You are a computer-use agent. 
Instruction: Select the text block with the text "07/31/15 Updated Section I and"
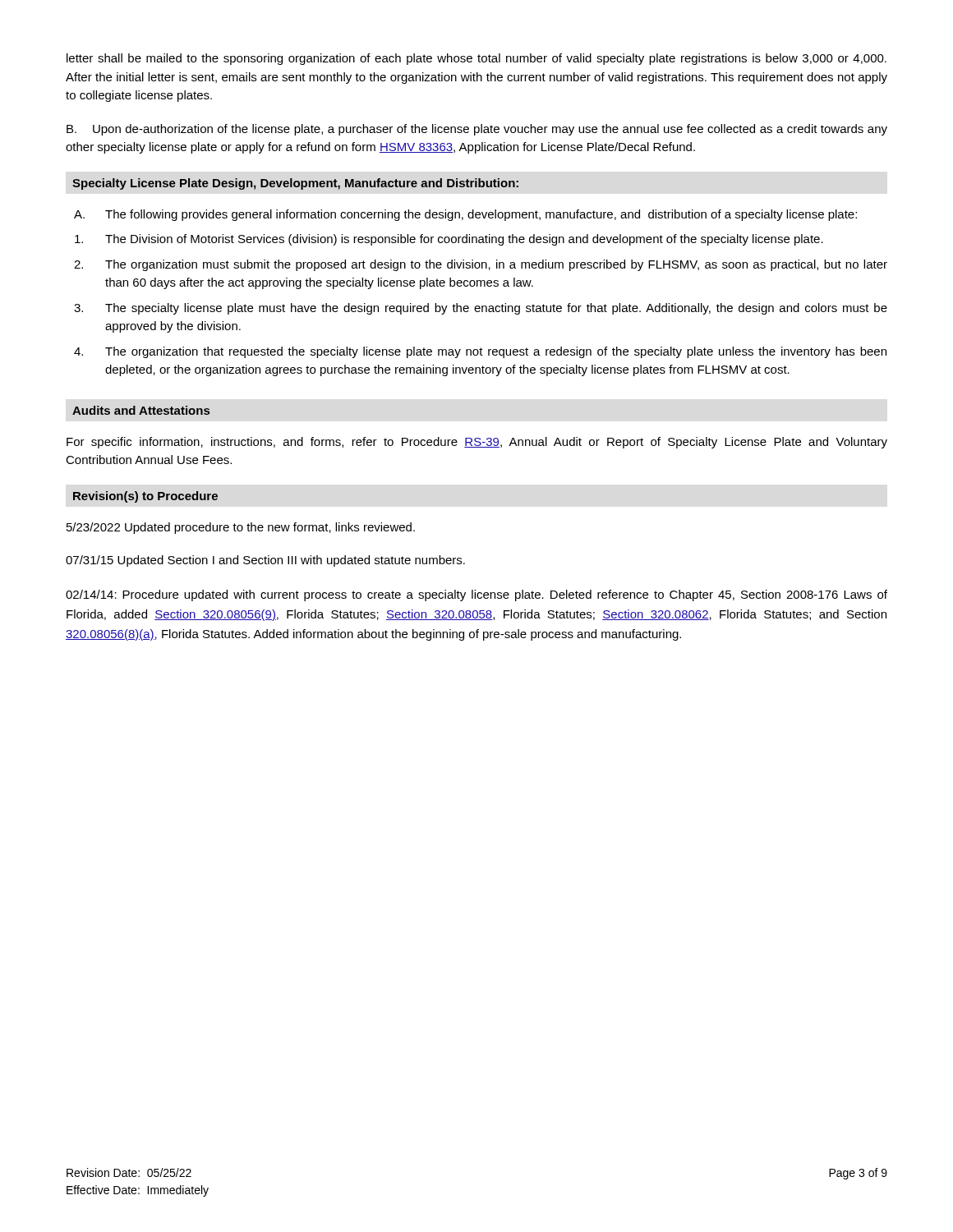(x=266, y=560)
